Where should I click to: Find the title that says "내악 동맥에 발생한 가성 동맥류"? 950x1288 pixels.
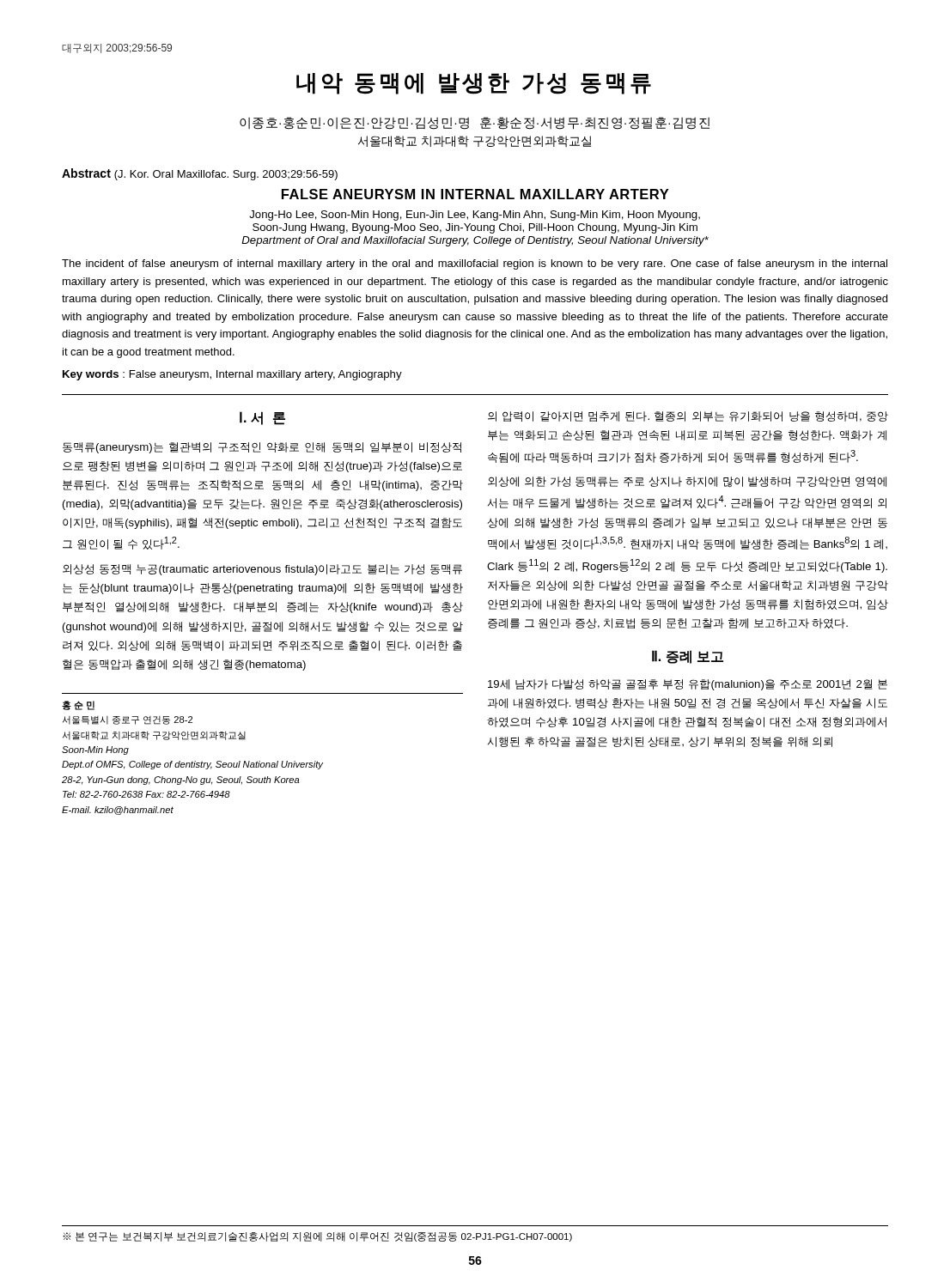tap(475, 82)
